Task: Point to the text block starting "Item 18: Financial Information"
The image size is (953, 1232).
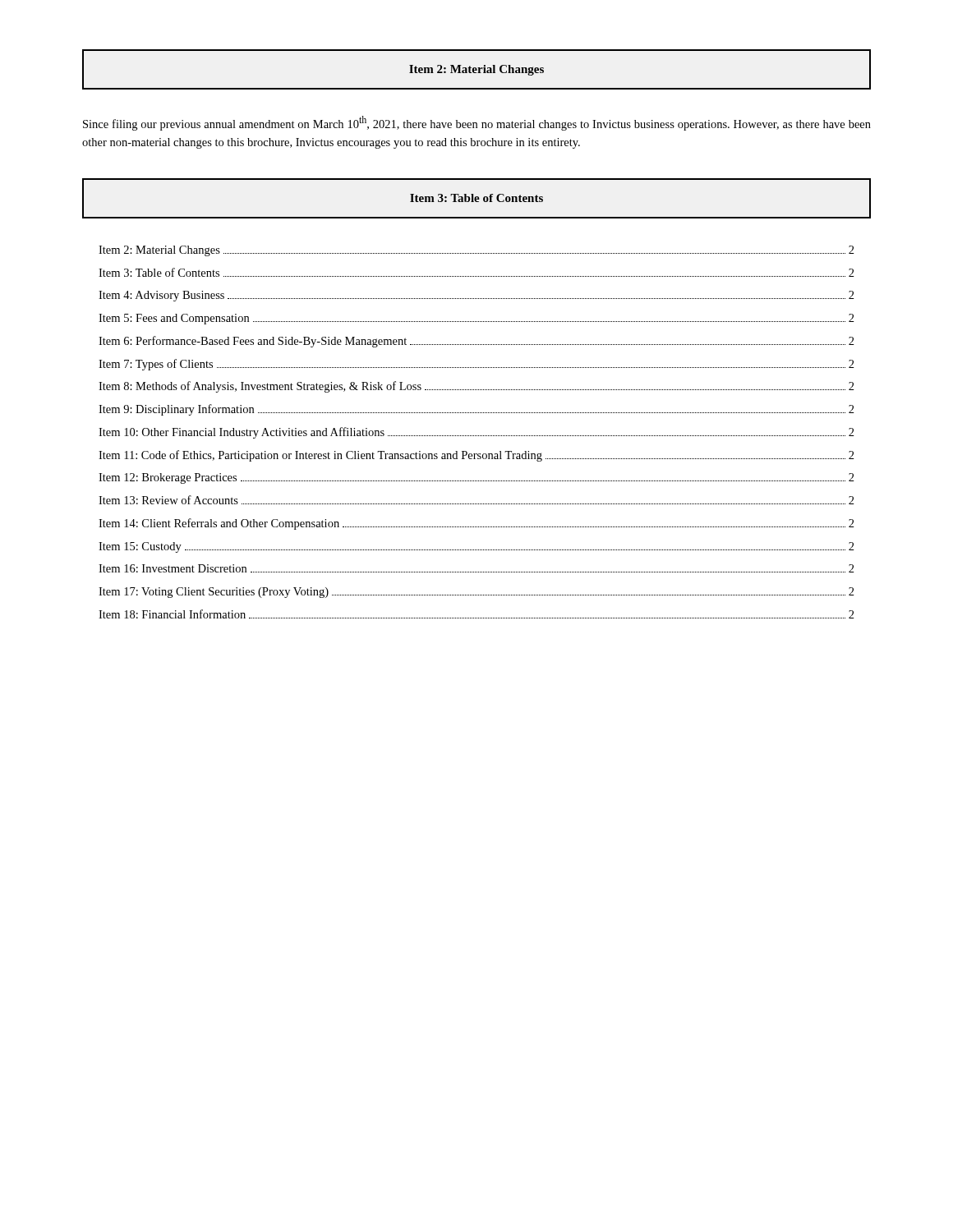Action: click(476, 615)
